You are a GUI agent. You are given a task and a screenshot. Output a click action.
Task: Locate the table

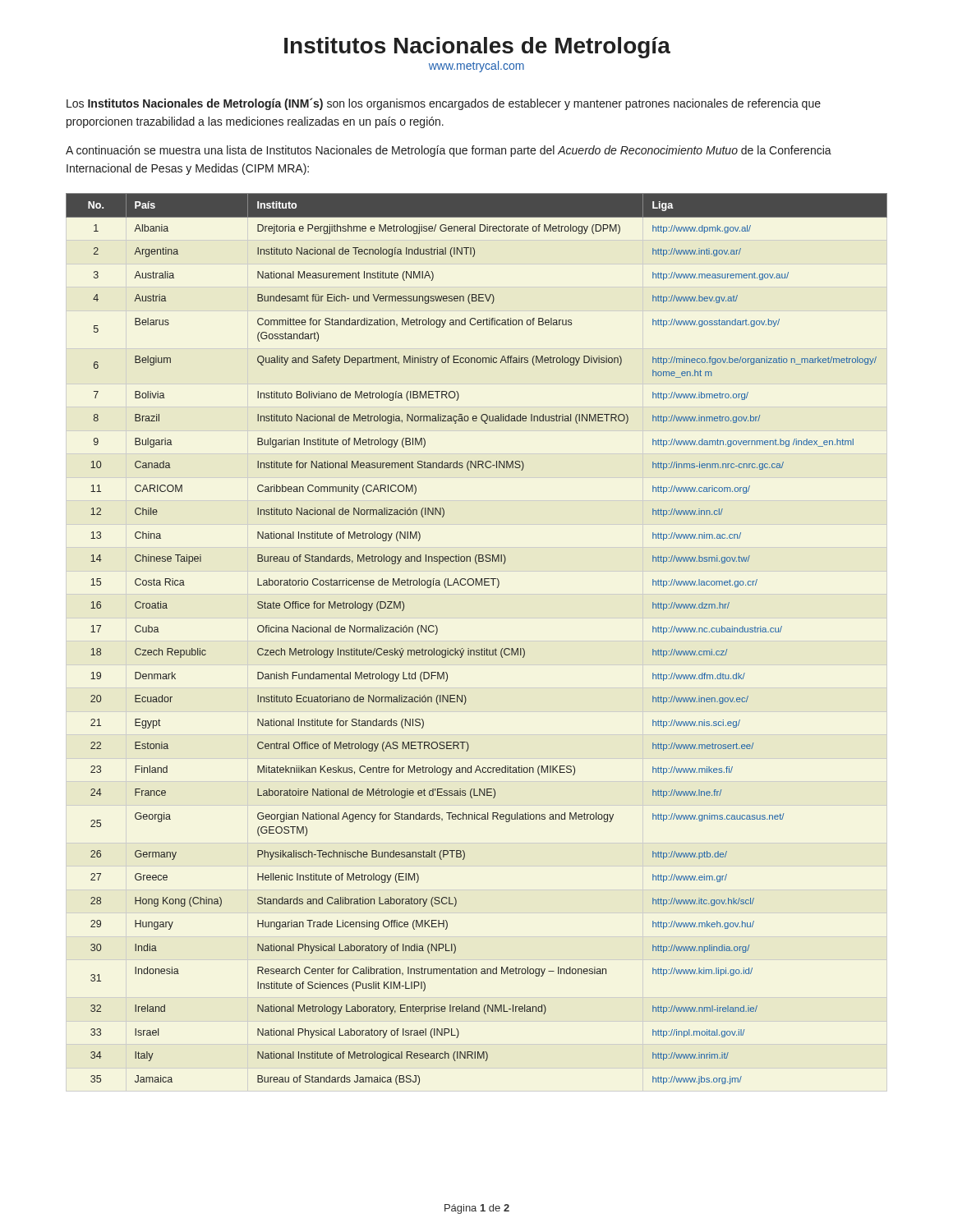coord(476,642)
